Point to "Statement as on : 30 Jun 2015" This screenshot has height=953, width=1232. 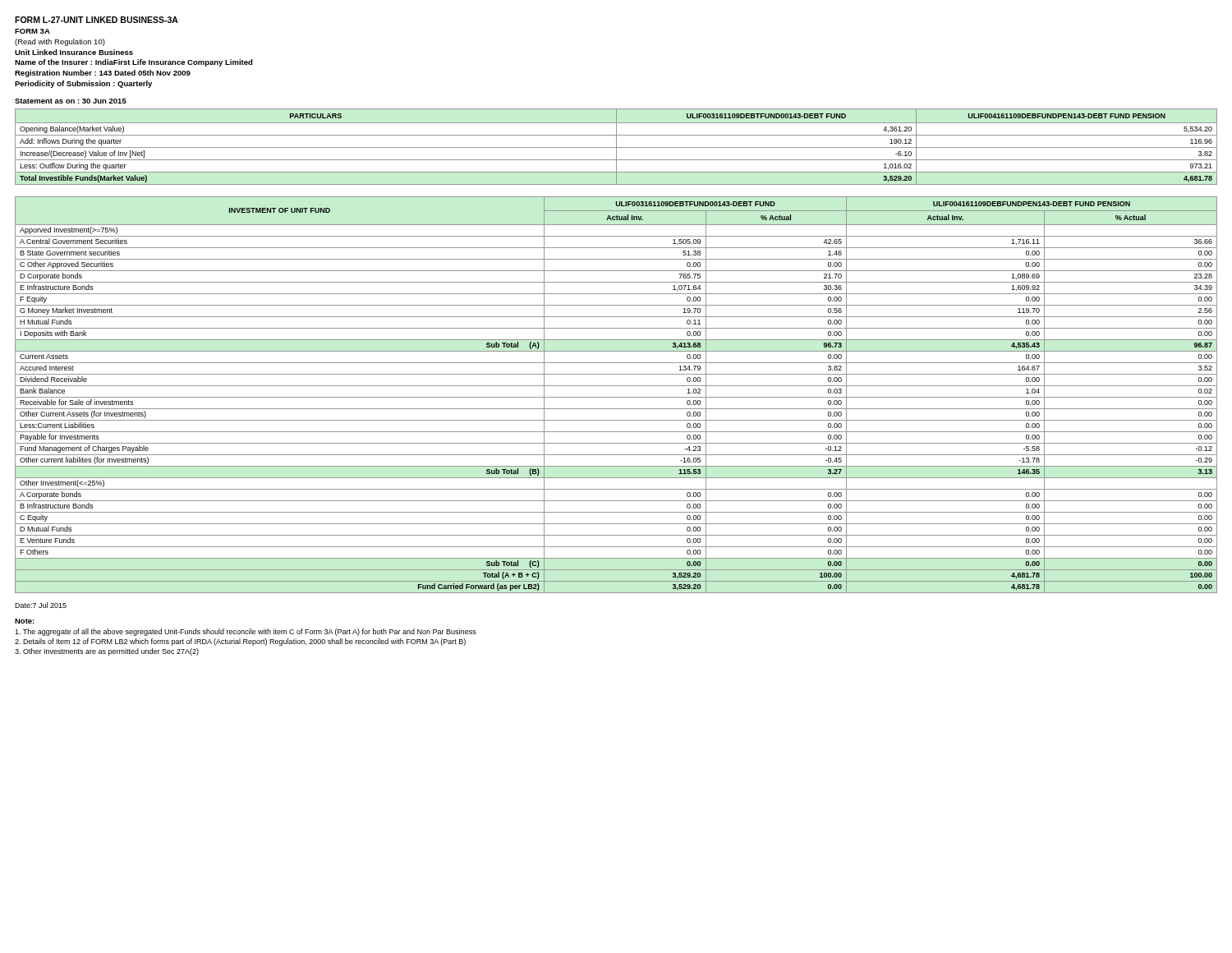pyautogui.click(x=71, y=101)
